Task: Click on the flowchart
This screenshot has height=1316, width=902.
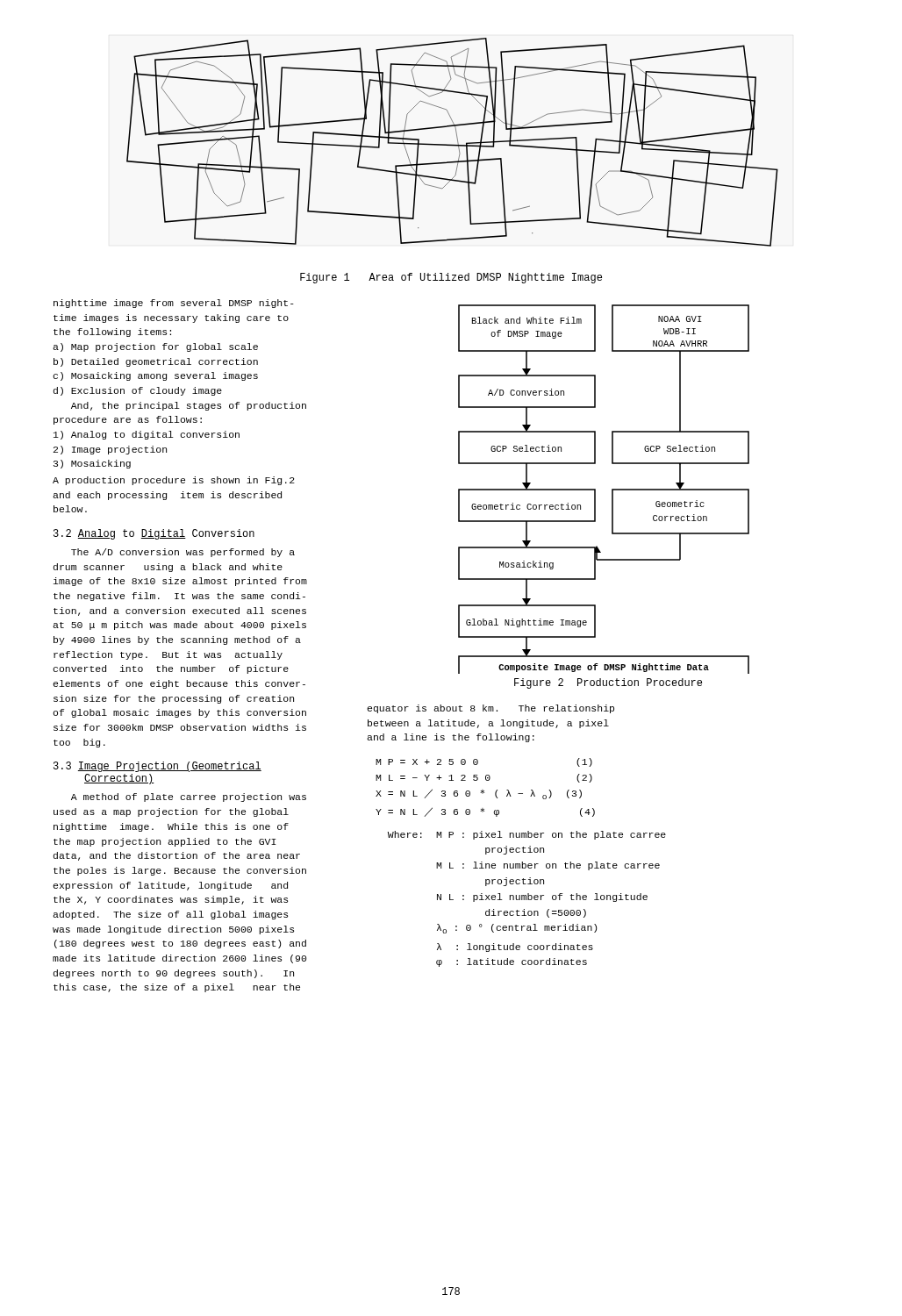Action: [x=608, y=485]
